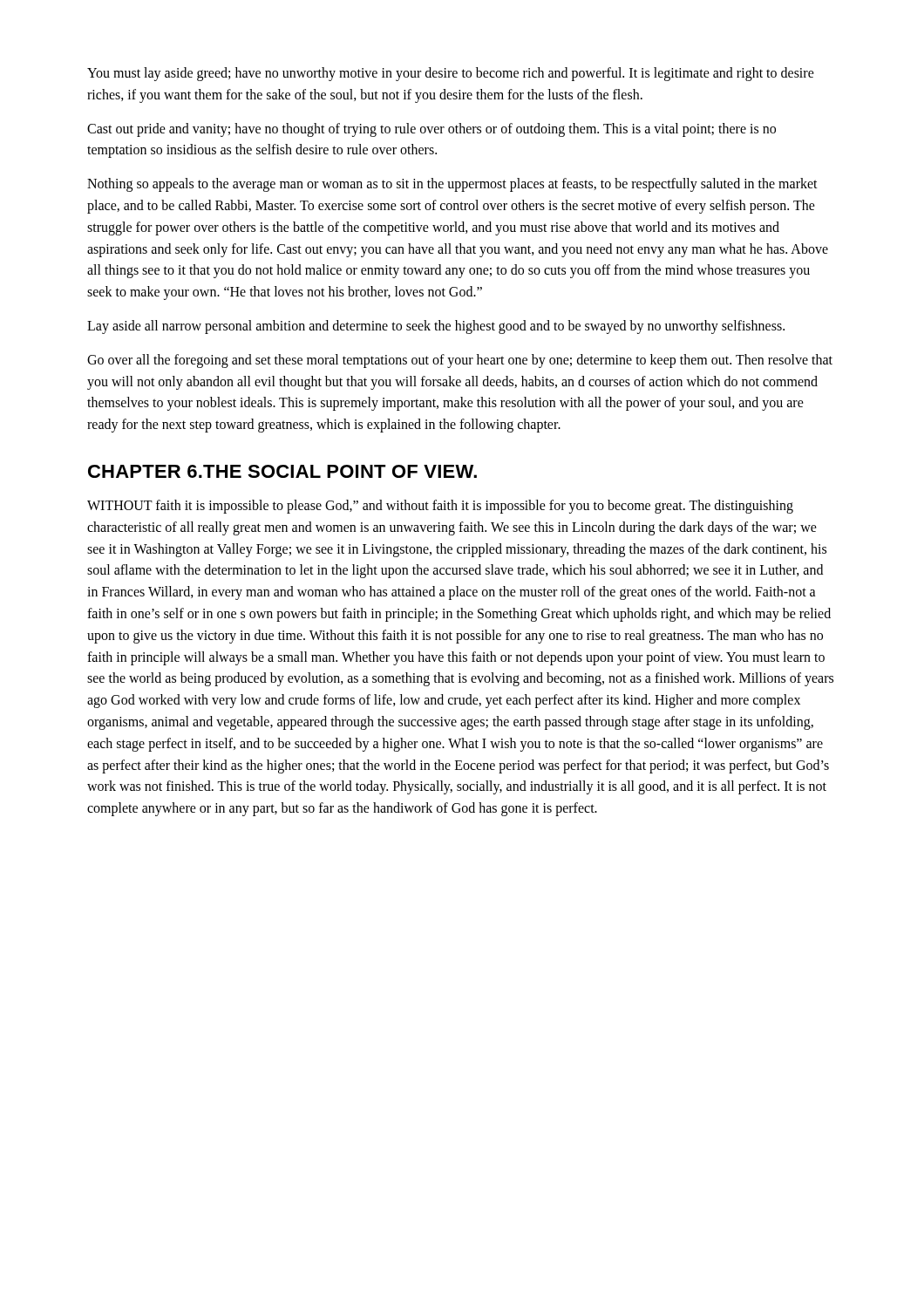Screen dimensions: 1308x924
Task: Select the block starting "You must lay aside greed; have no unworthy"
Action: click(462, 84)
